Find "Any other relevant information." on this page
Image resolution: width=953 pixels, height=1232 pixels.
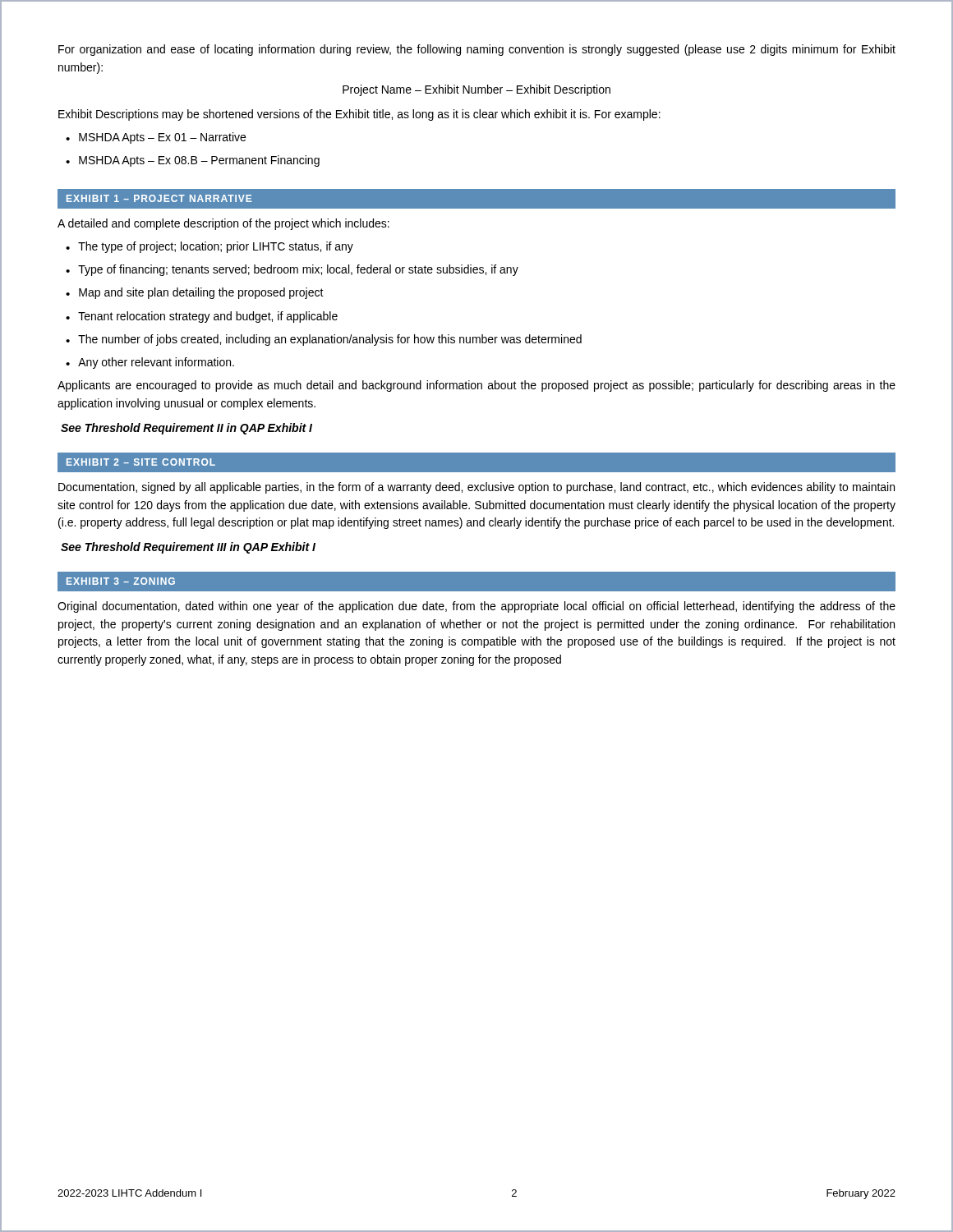(157, 362)
